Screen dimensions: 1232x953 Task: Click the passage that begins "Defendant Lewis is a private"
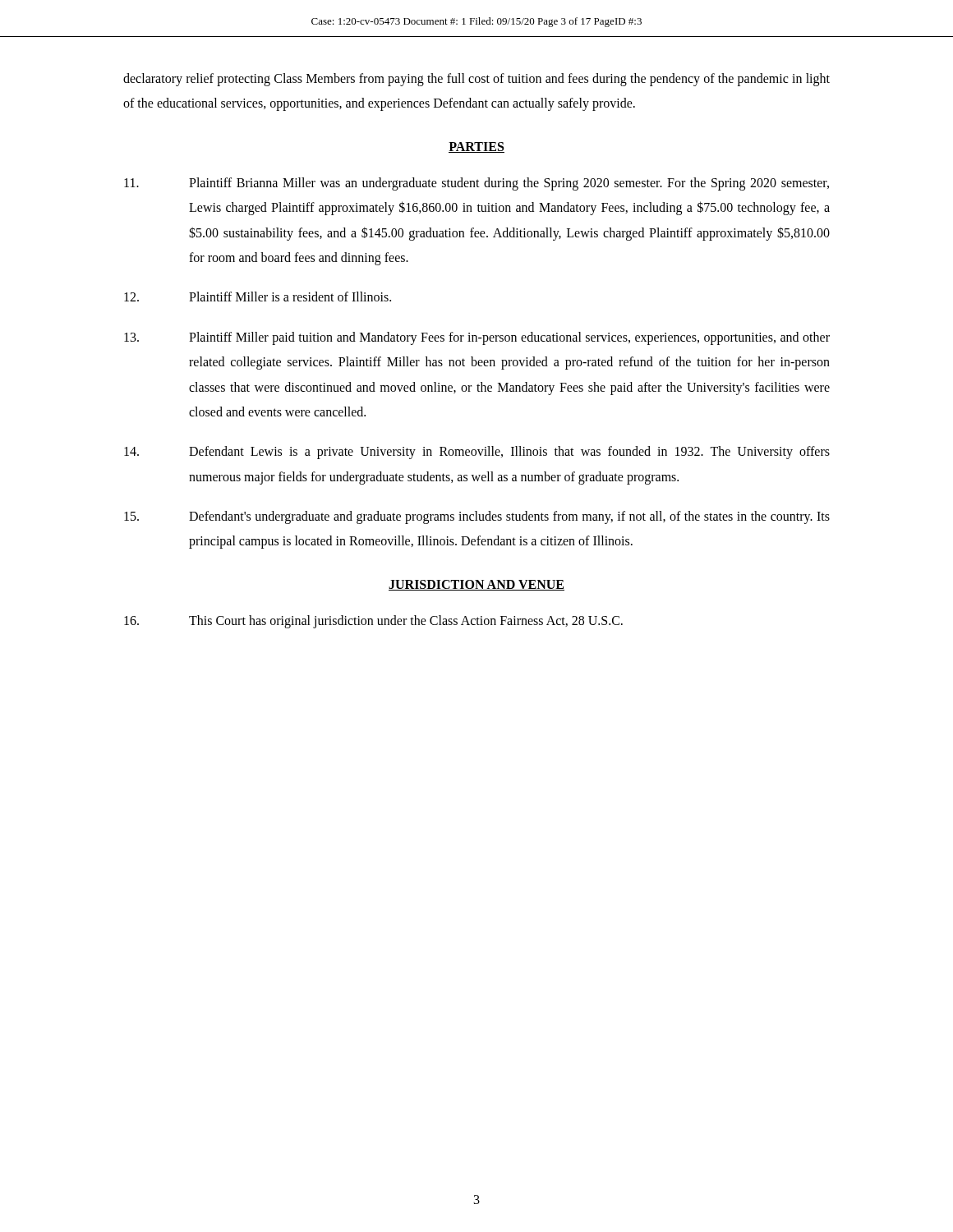coord(476,465)
